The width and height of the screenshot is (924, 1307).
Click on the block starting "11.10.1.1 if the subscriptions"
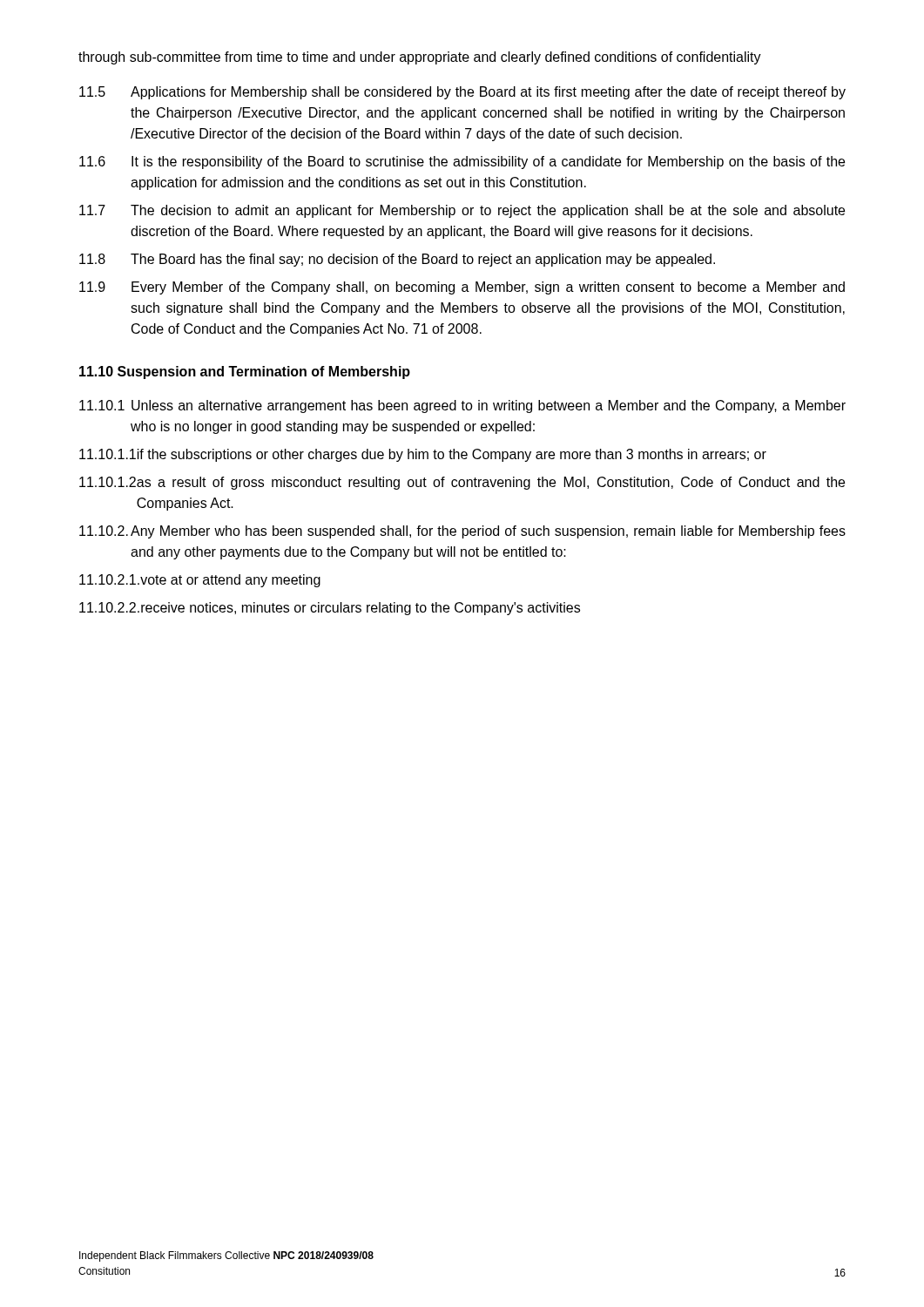[462, 455]
